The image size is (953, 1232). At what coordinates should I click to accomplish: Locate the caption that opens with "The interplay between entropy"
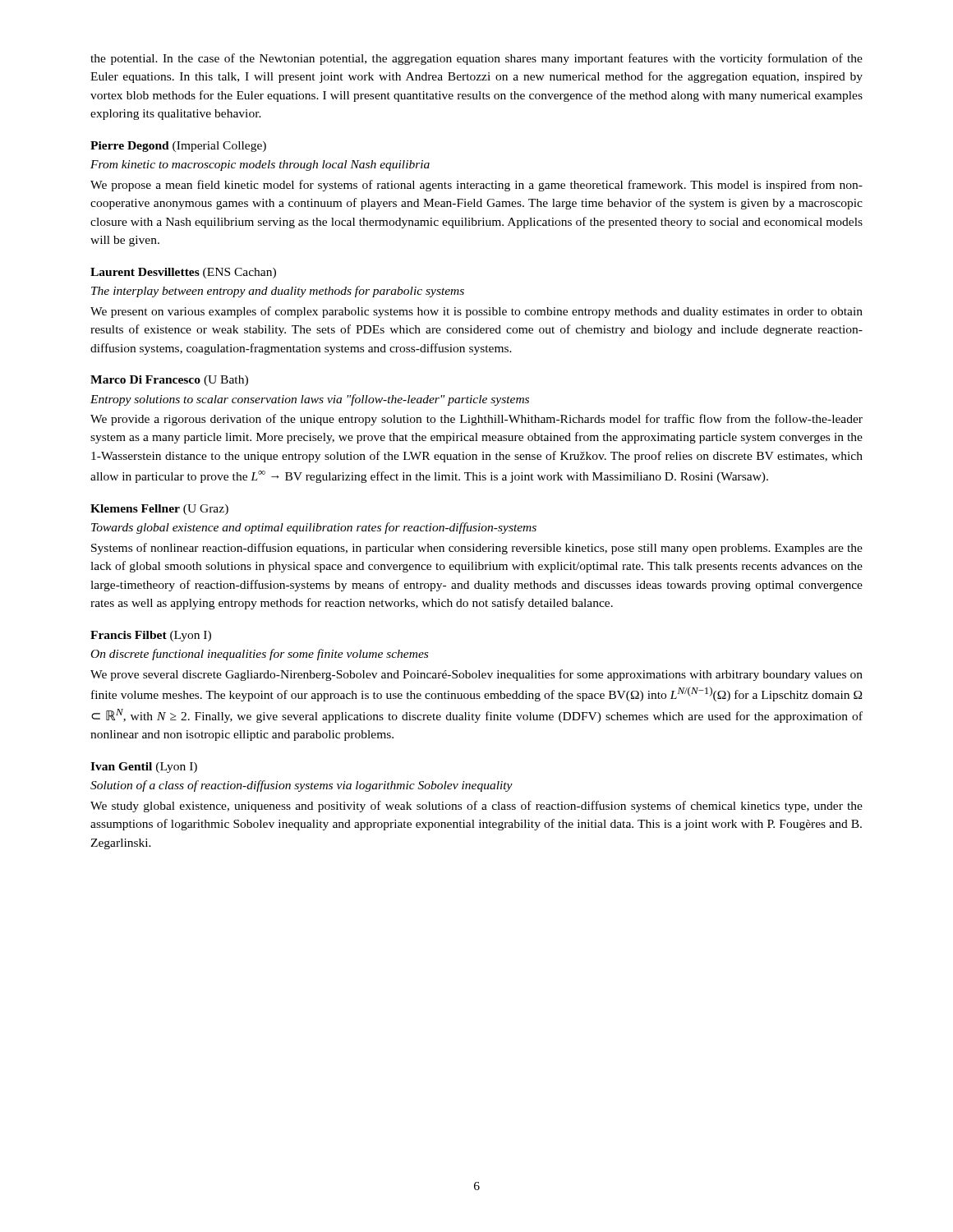click(x=277, y=290)
